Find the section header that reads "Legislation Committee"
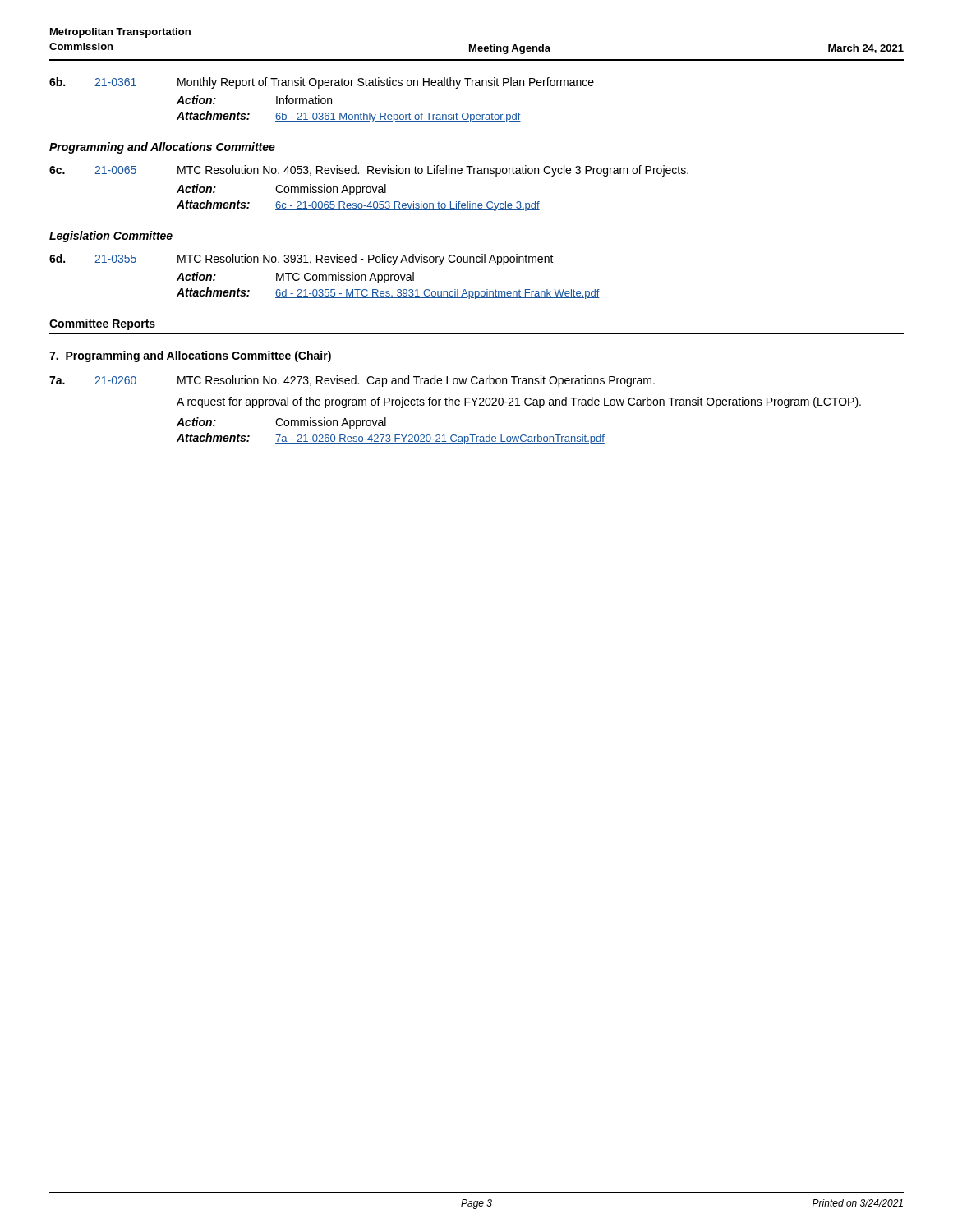953x1232 pixels. pyautogui.click(x=111, y=237)
